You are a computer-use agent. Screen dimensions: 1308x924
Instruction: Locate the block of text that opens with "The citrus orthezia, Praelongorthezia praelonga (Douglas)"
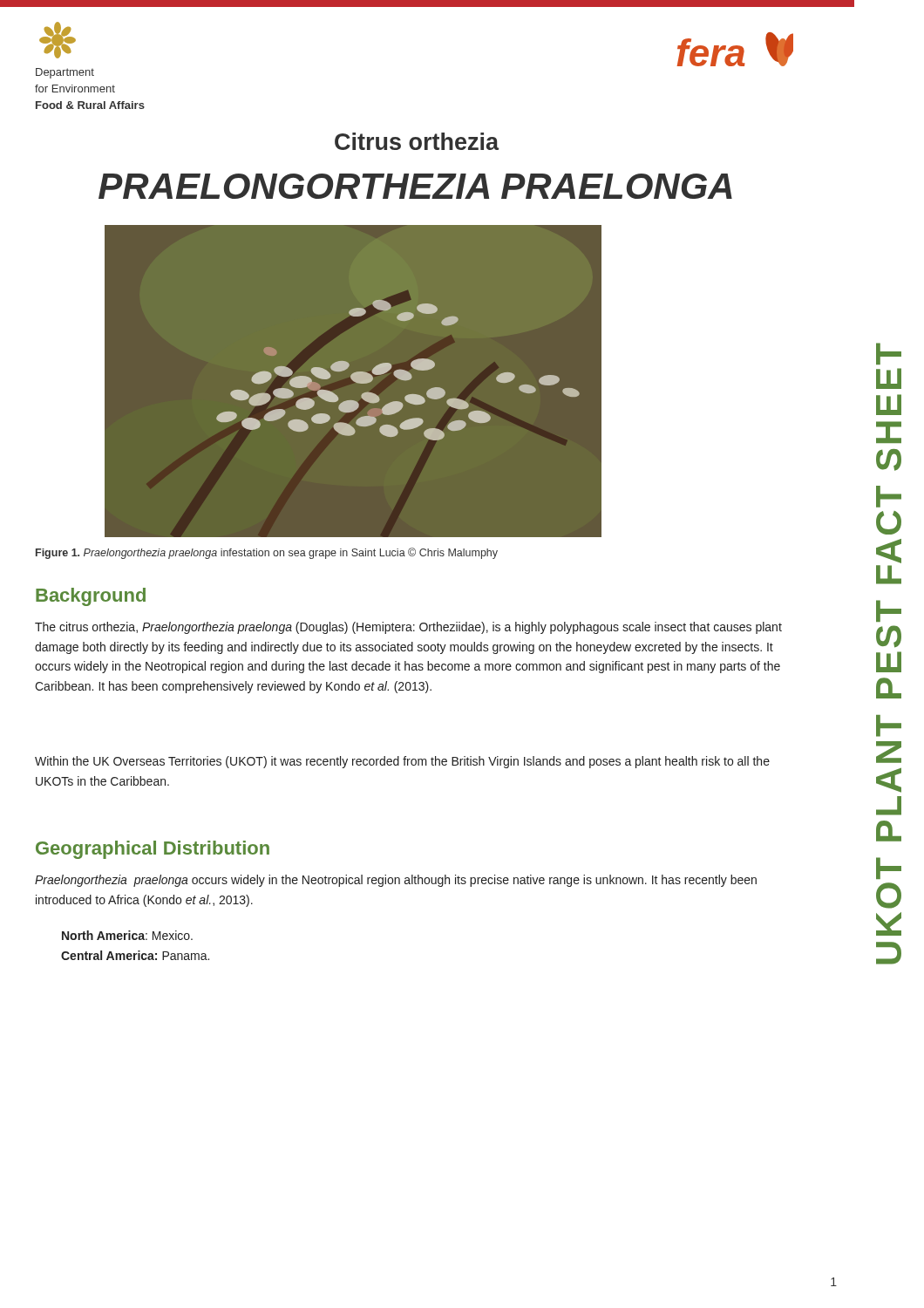(x=408, y=657)
